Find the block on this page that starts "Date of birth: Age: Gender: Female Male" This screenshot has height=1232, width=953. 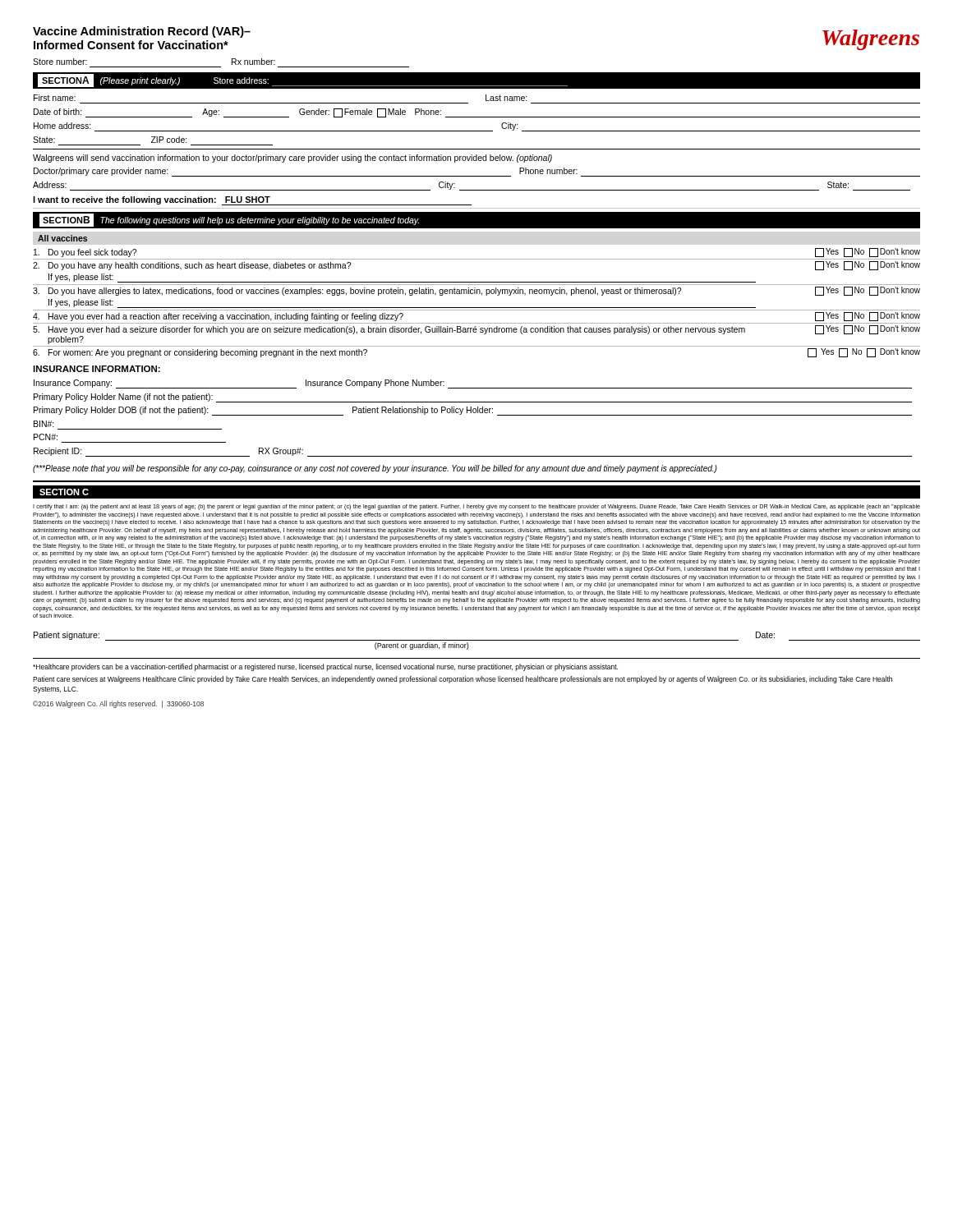pyautogui.click(x=476, y=112)
